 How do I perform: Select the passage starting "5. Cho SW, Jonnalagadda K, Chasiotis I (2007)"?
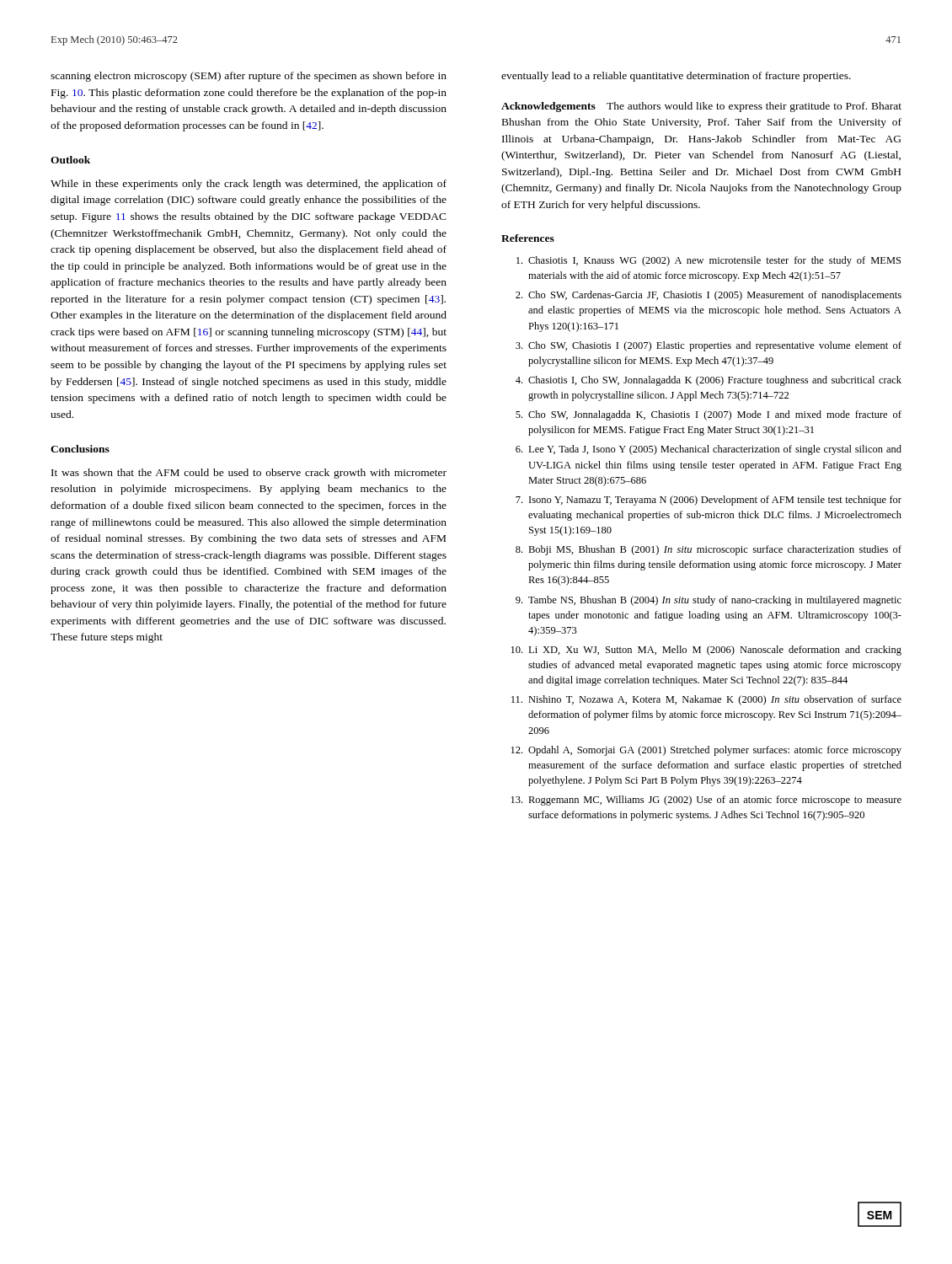[701, 422]
